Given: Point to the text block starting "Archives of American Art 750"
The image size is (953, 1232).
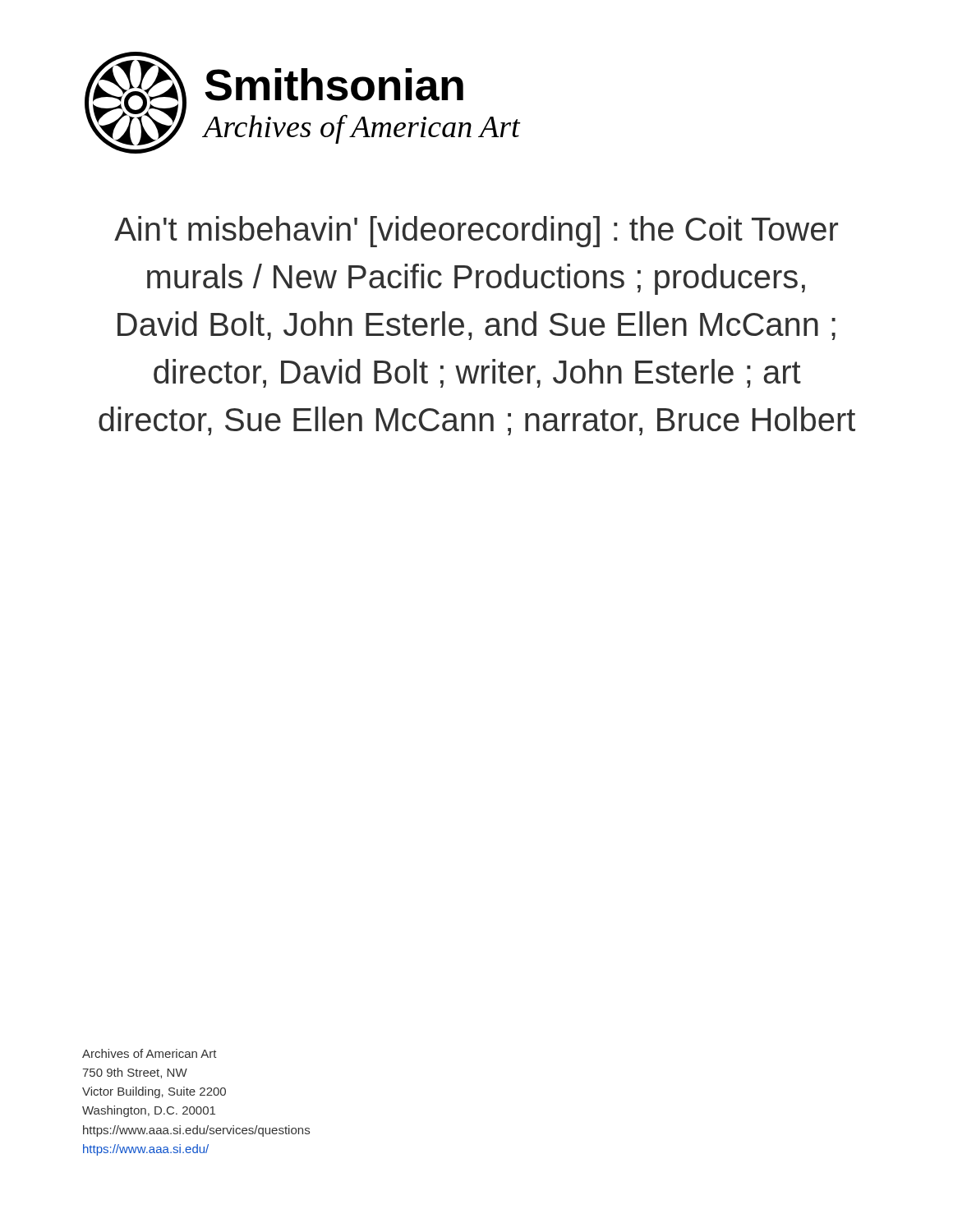Looking at the screenshot, I should point(196,1101).
